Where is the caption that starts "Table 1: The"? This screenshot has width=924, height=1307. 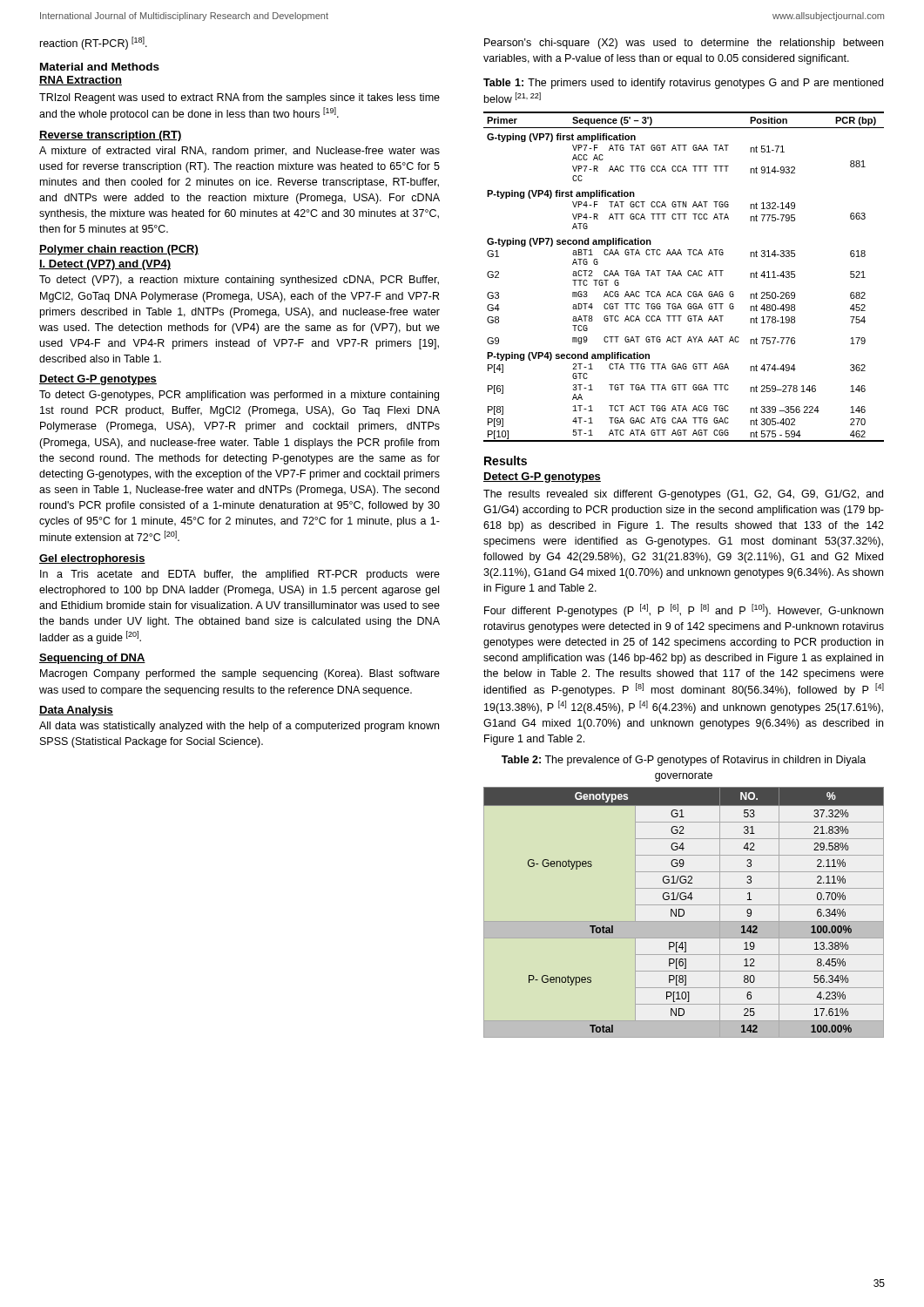point(684,91)
